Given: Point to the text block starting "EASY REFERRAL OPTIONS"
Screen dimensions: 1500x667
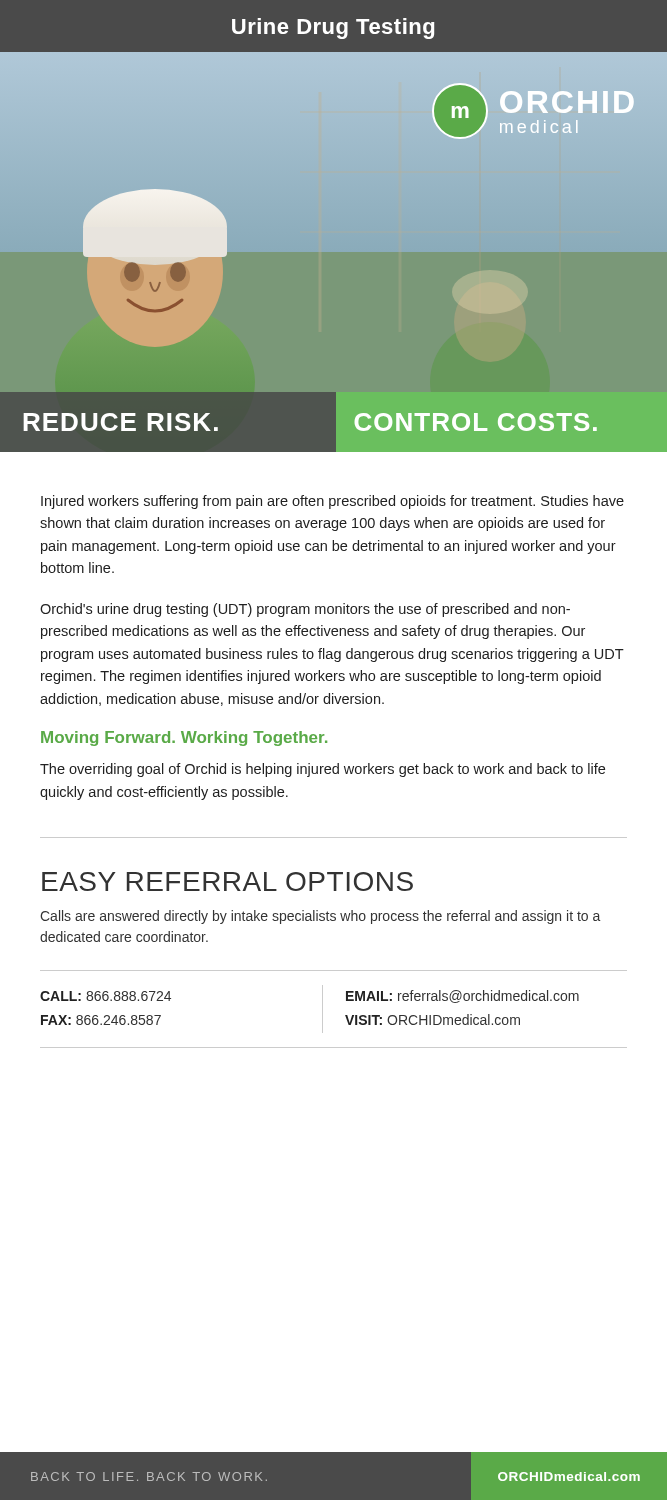Looking at the screenshot, I should click(x=227, y=882).
